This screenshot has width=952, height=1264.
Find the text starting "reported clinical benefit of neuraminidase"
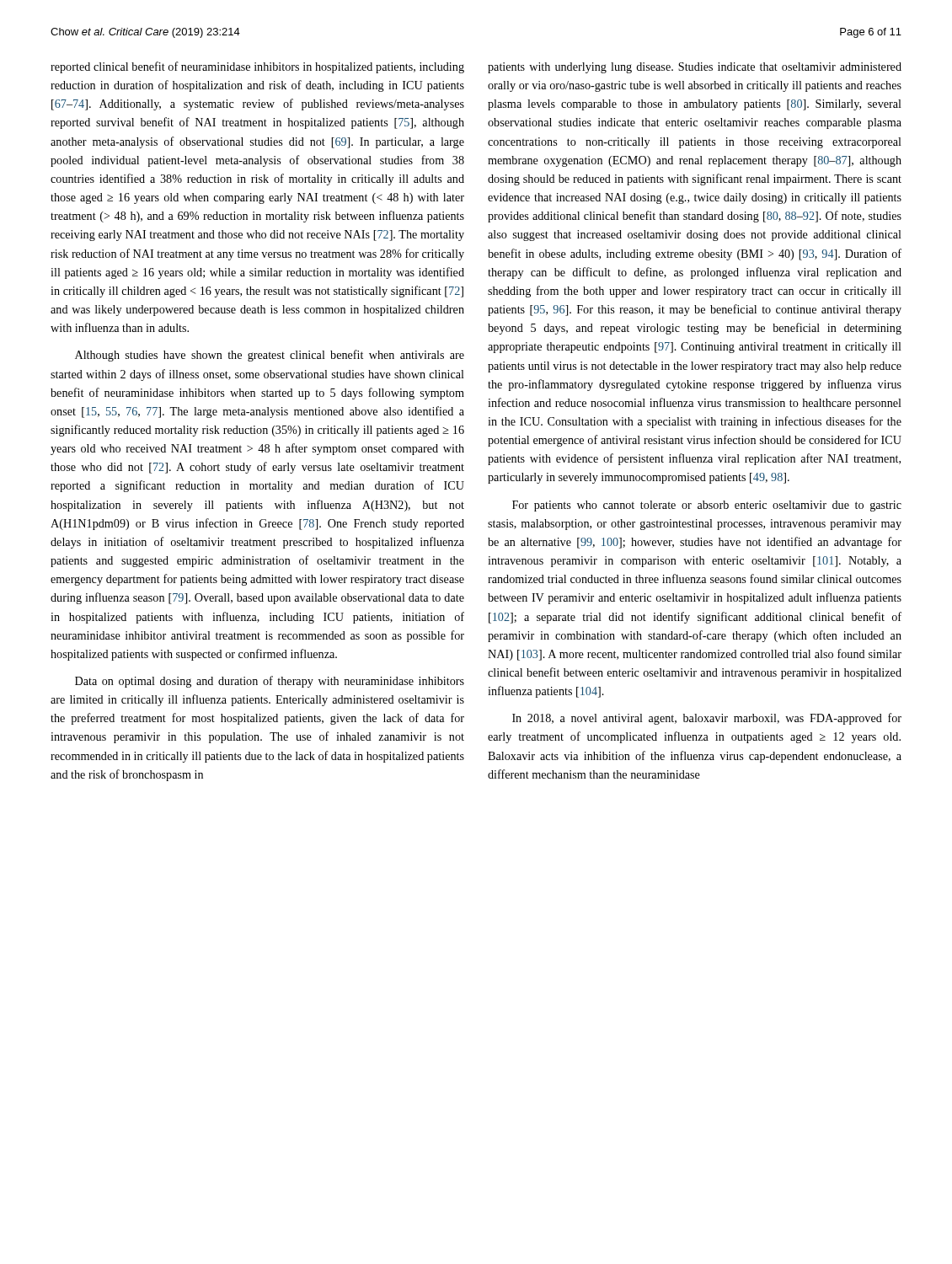click(x=257, y=197)
